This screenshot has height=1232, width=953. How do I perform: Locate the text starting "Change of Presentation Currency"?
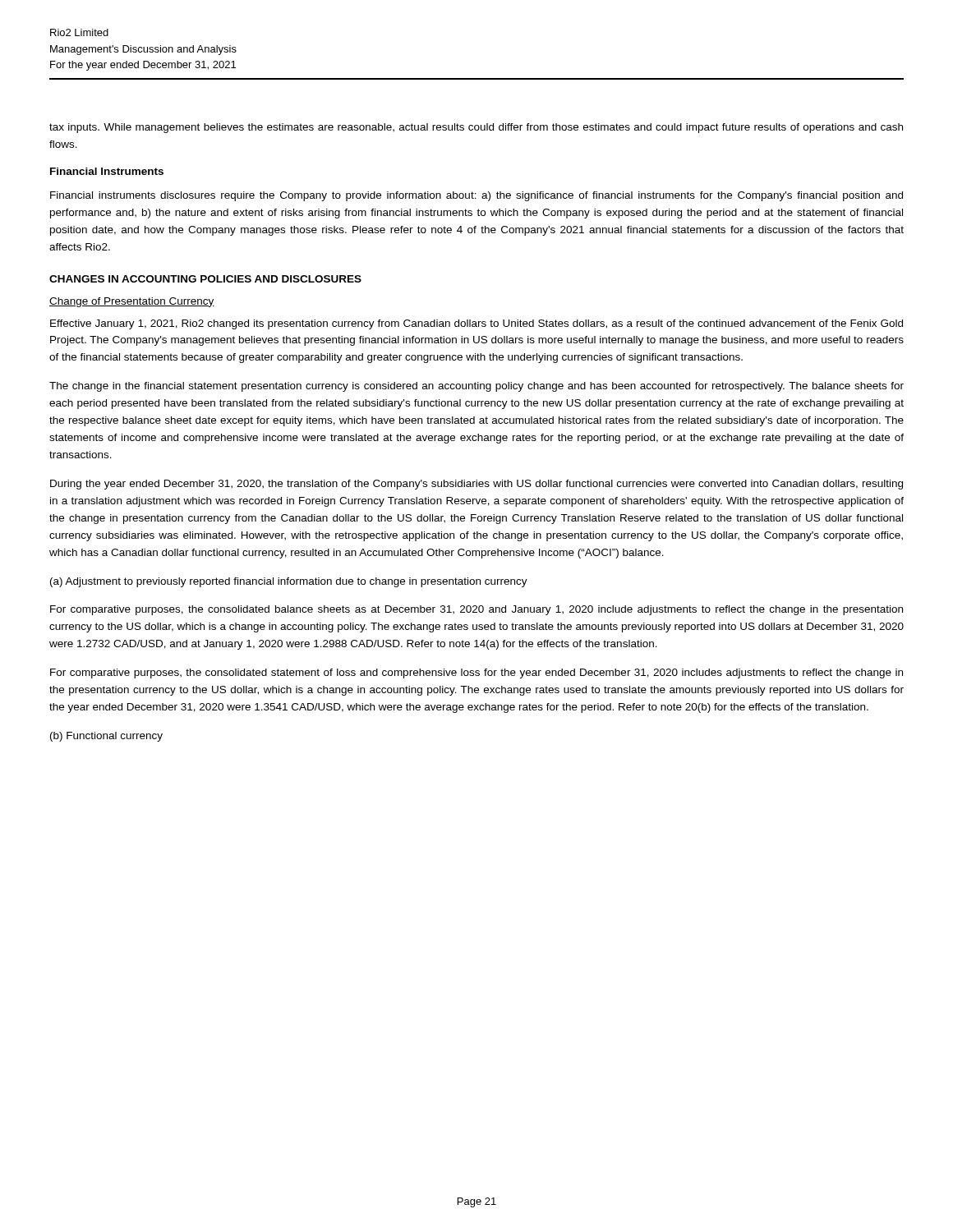tap(132, 301)
